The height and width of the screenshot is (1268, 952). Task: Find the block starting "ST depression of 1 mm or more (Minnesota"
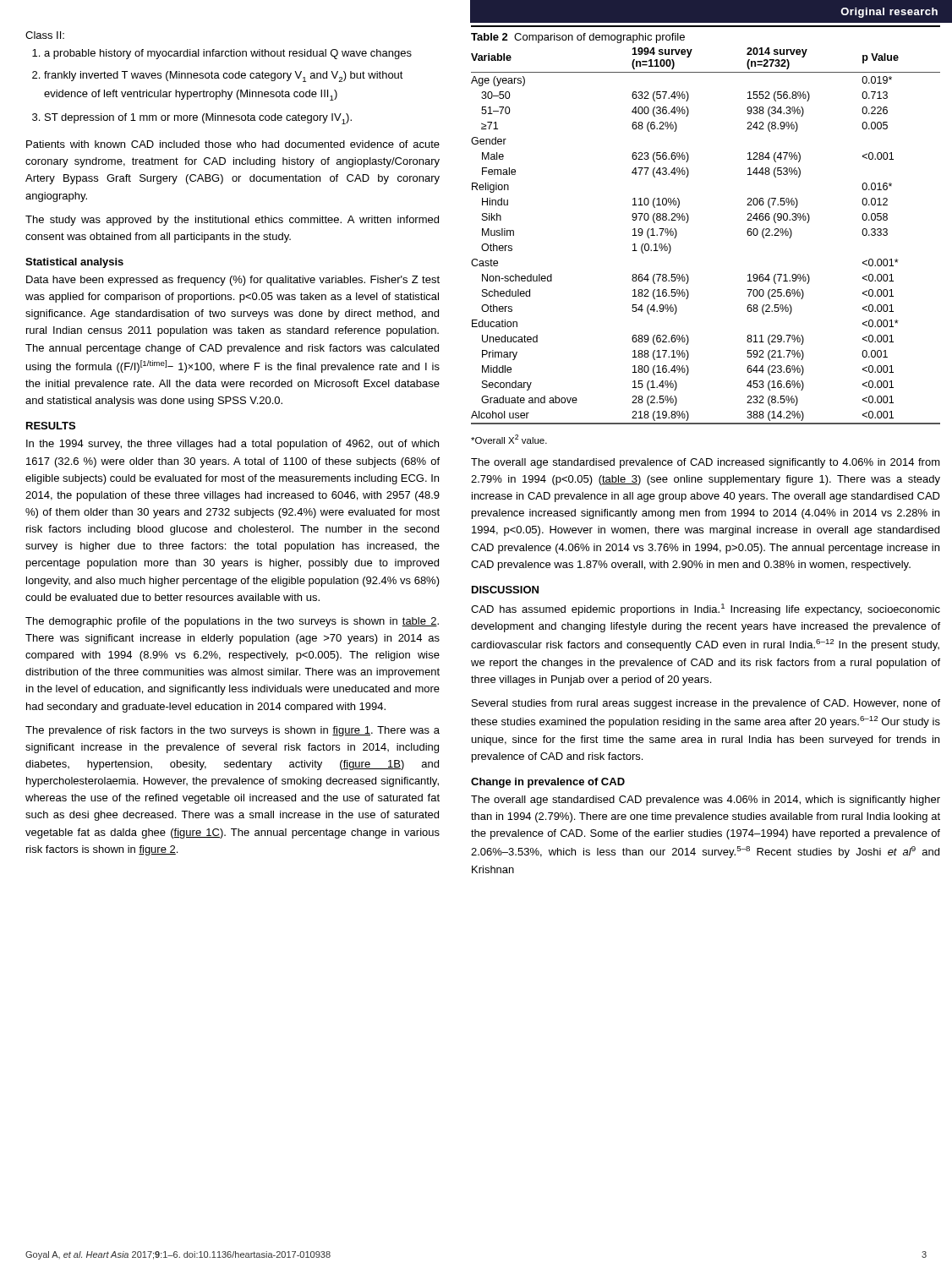[198, 118]
